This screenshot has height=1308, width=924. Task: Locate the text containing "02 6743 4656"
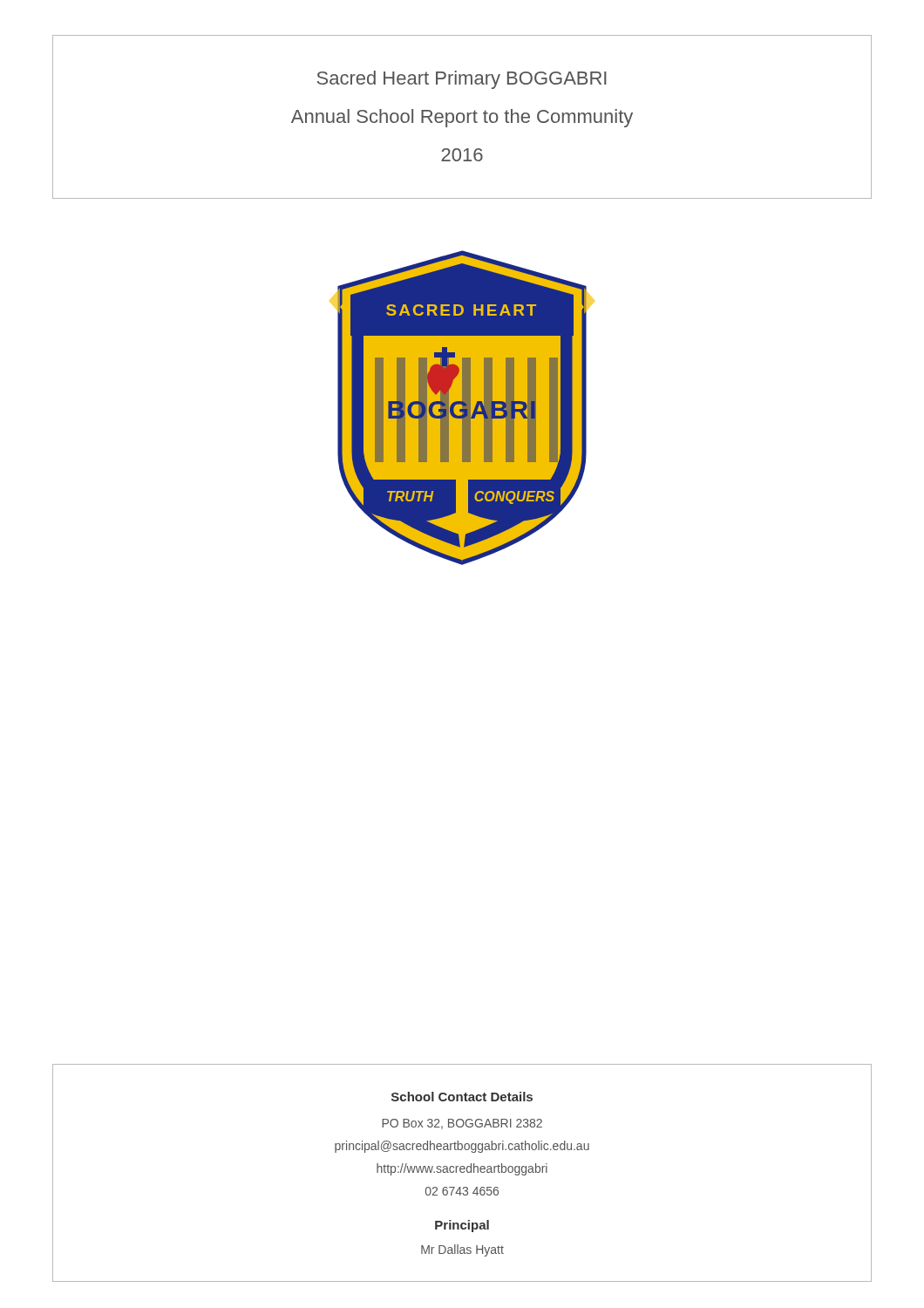462,1191
